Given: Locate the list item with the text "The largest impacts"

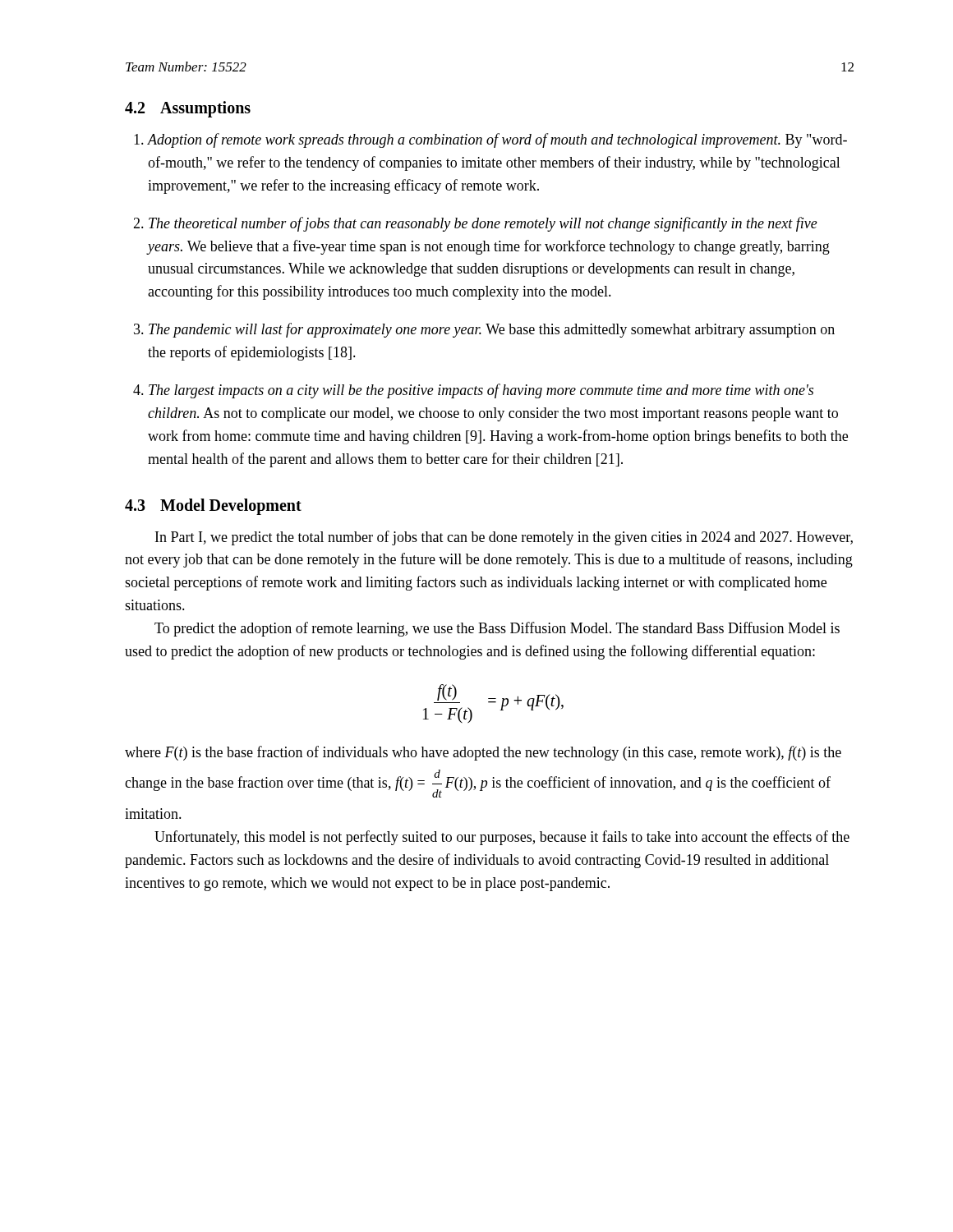Looking at the screenshot, I should pos(501,425).
